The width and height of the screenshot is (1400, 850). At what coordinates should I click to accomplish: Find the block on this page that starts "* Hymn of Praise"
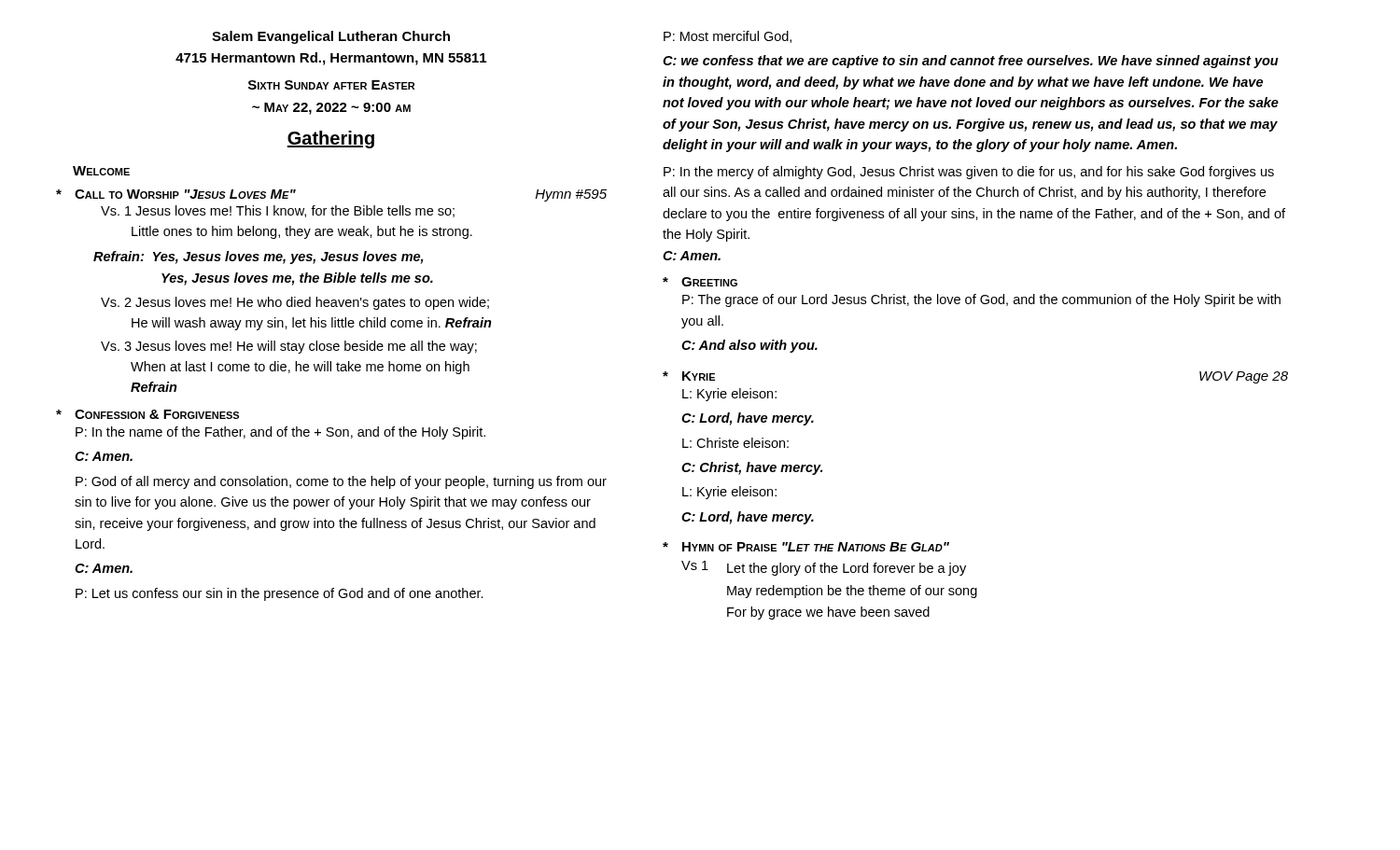click(975, 581)
